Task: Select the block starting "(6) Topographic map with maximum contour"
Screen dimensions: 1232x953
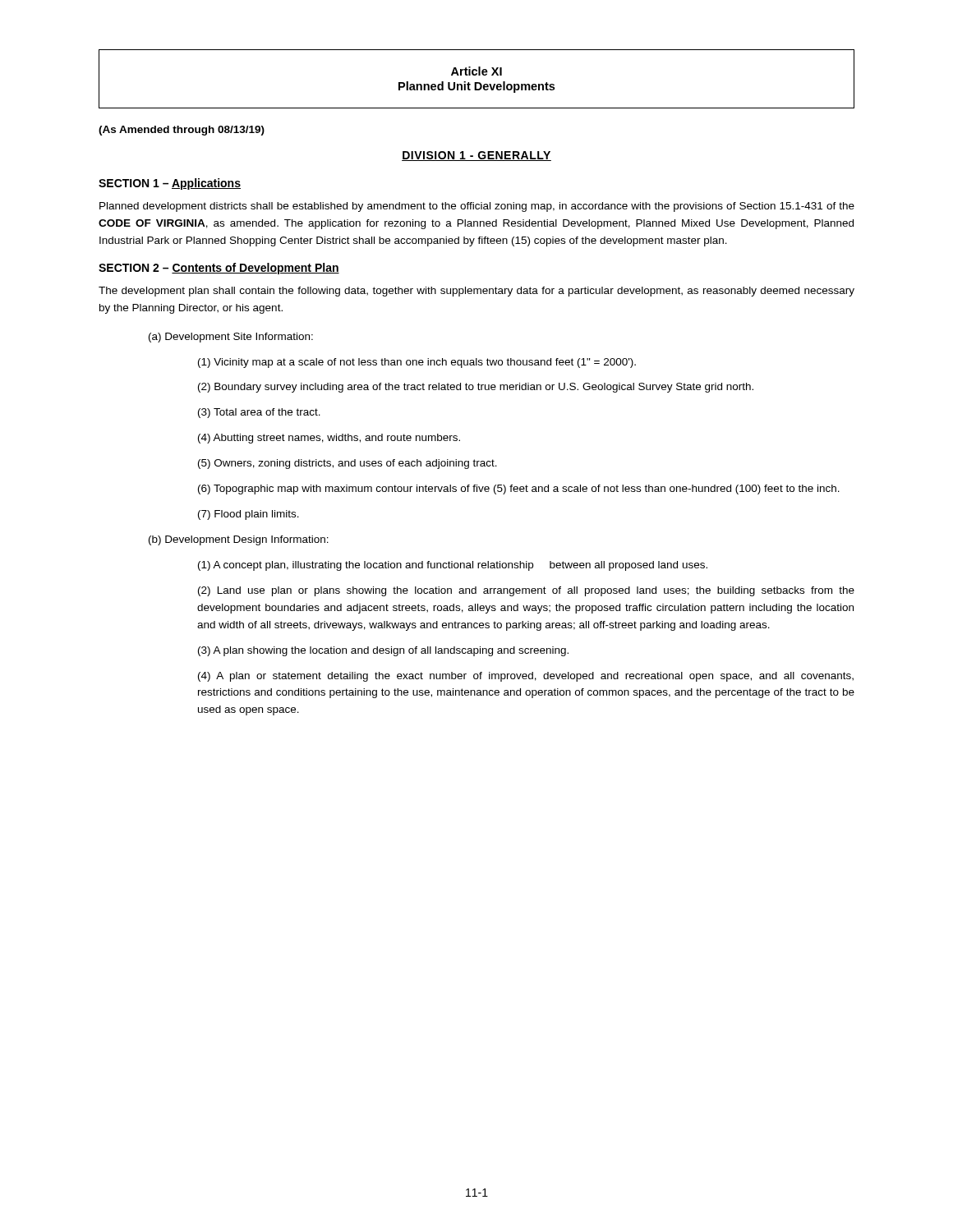Action: [x=519, y=488]
